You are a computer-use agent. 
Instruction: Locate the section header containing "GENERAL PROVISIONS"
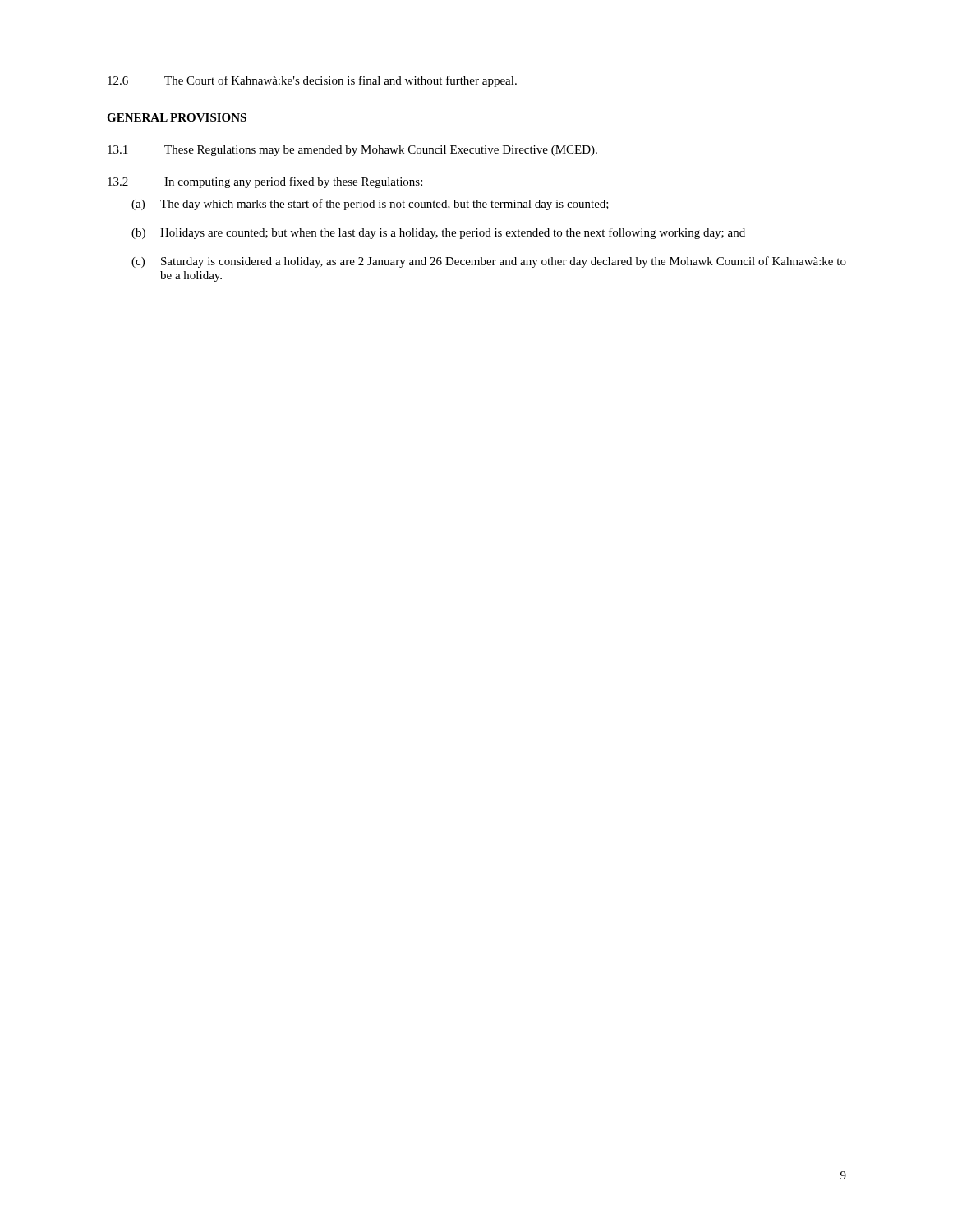(177, 117)
